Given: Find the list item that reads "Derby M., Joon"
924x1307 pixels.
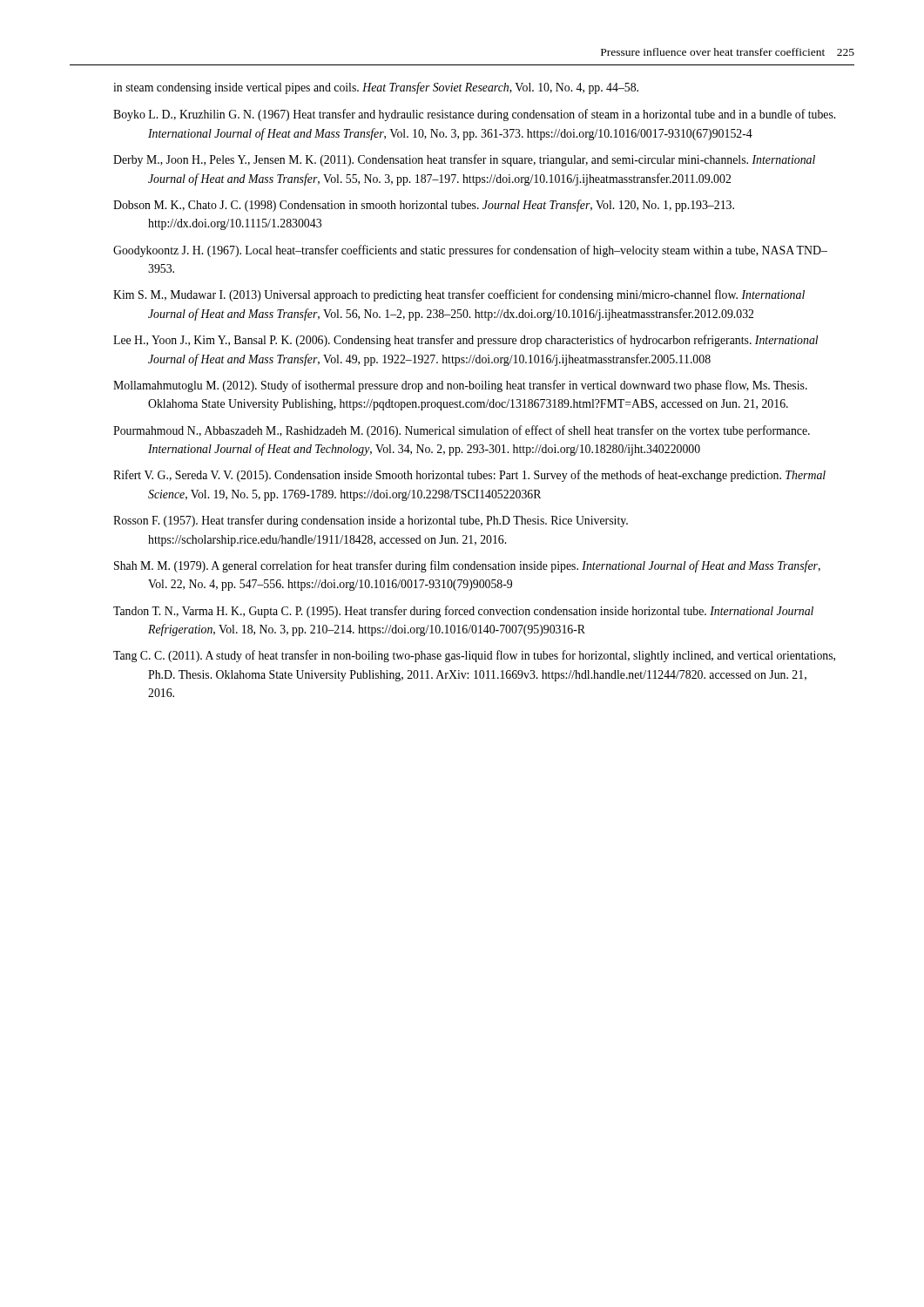Looking at the screenshot, I should click(464, 169).
